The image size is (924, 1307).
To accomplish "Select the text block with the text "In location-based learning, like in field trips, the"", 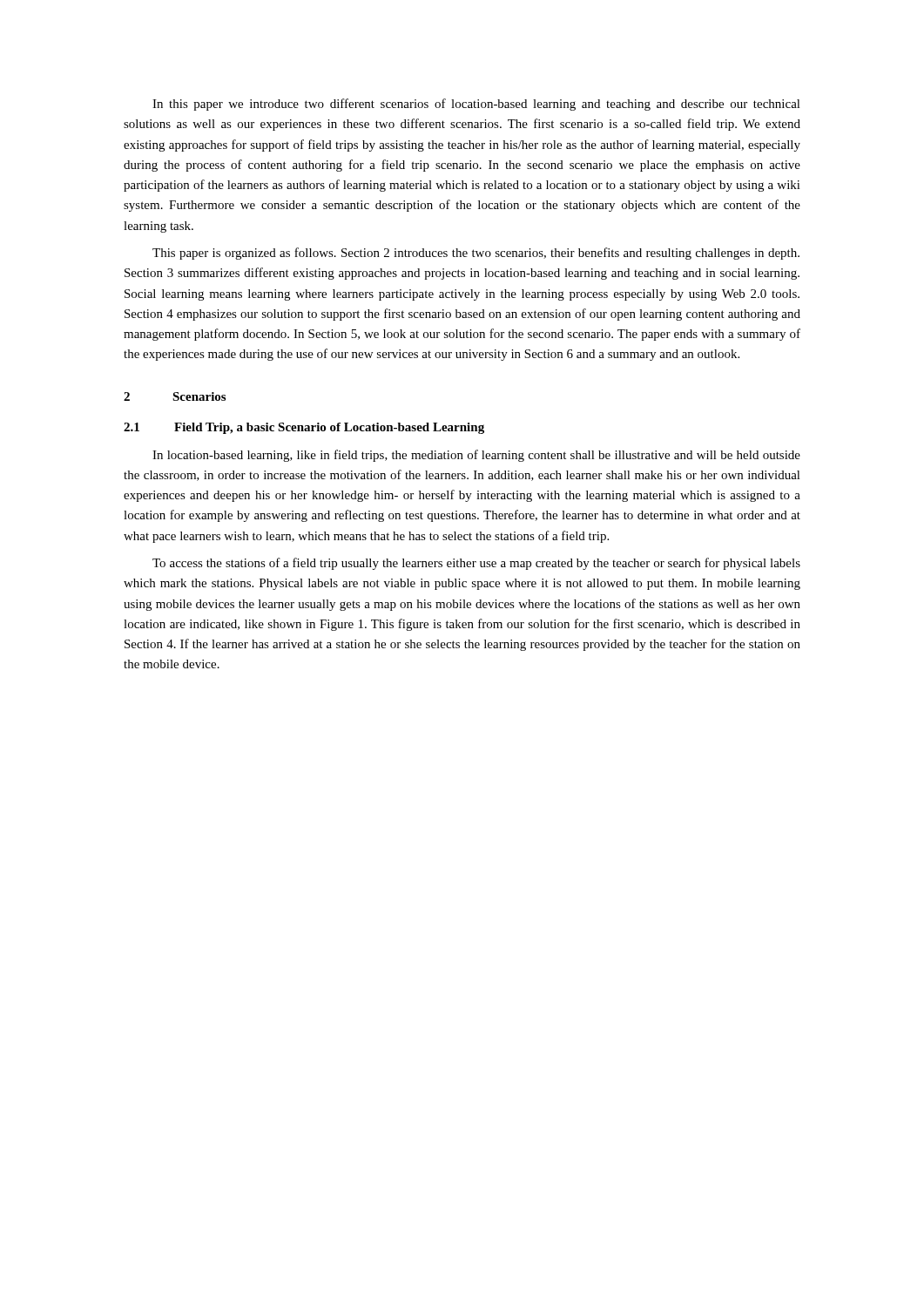I will [462, 560].
